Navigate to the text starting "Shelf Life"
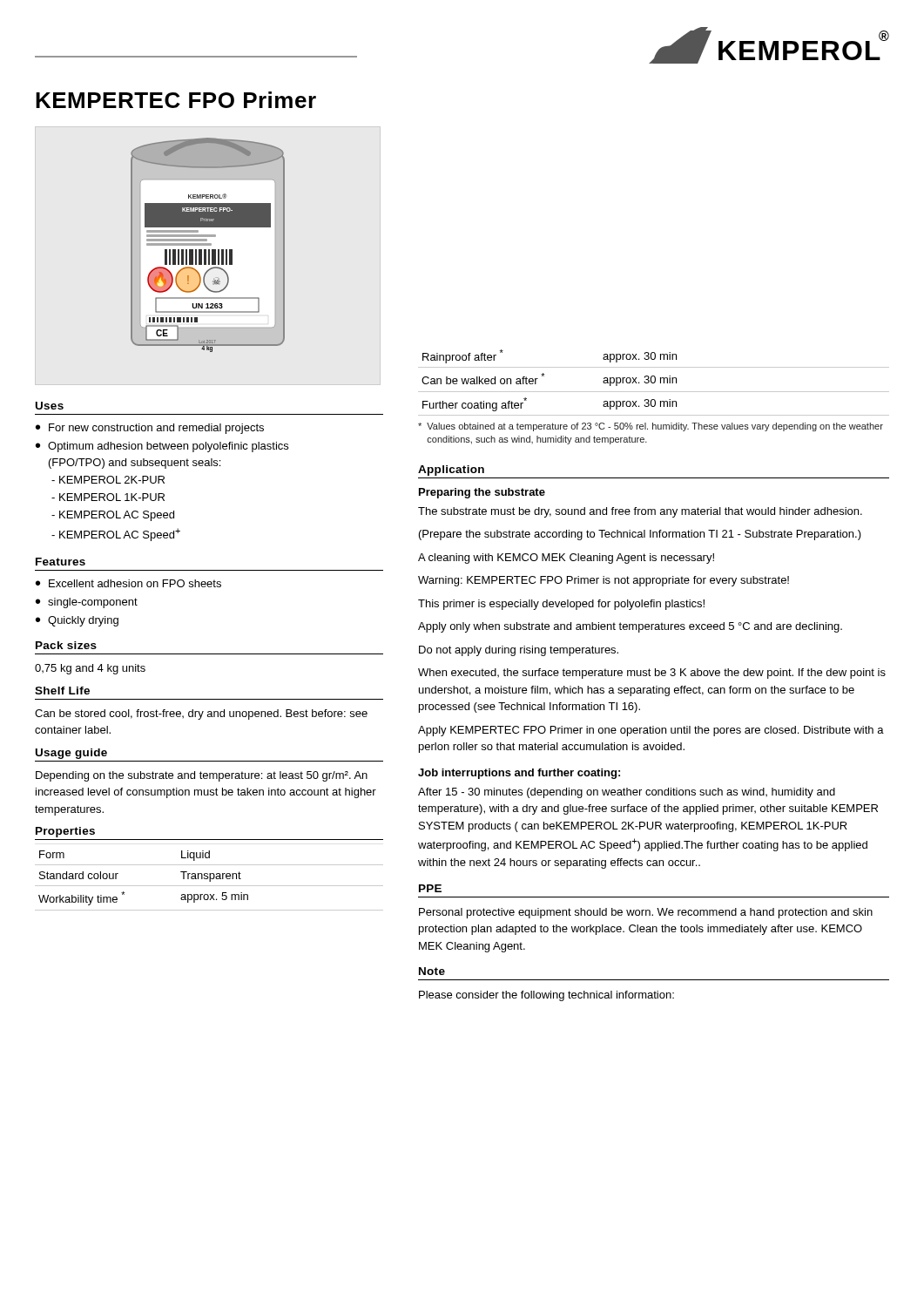This screenshot has height=1307, width=924. (x=63, y=690)
